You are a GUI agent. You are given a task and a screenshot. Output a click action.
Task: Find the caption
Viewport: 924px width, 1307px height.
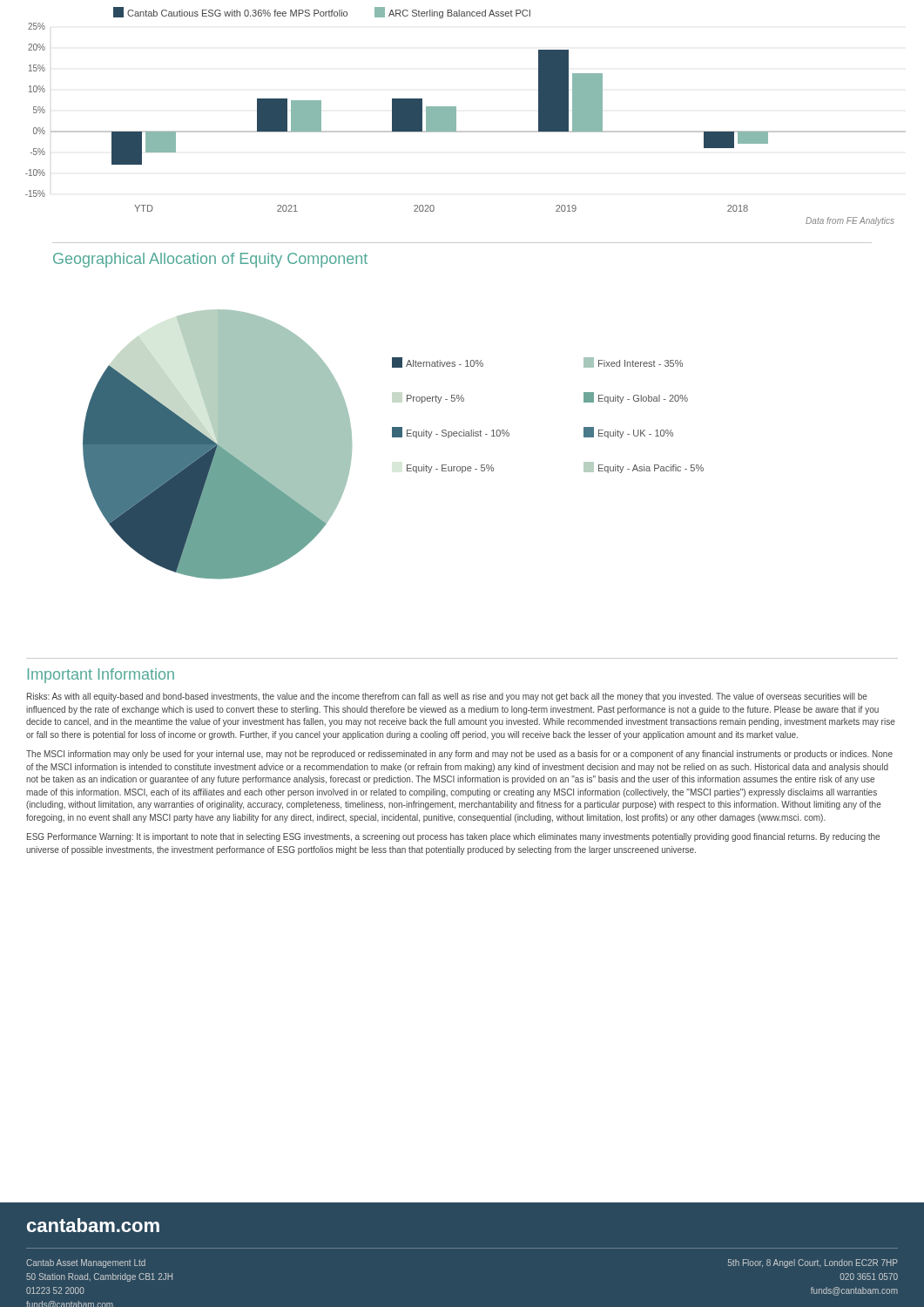(x=850, y=221)
